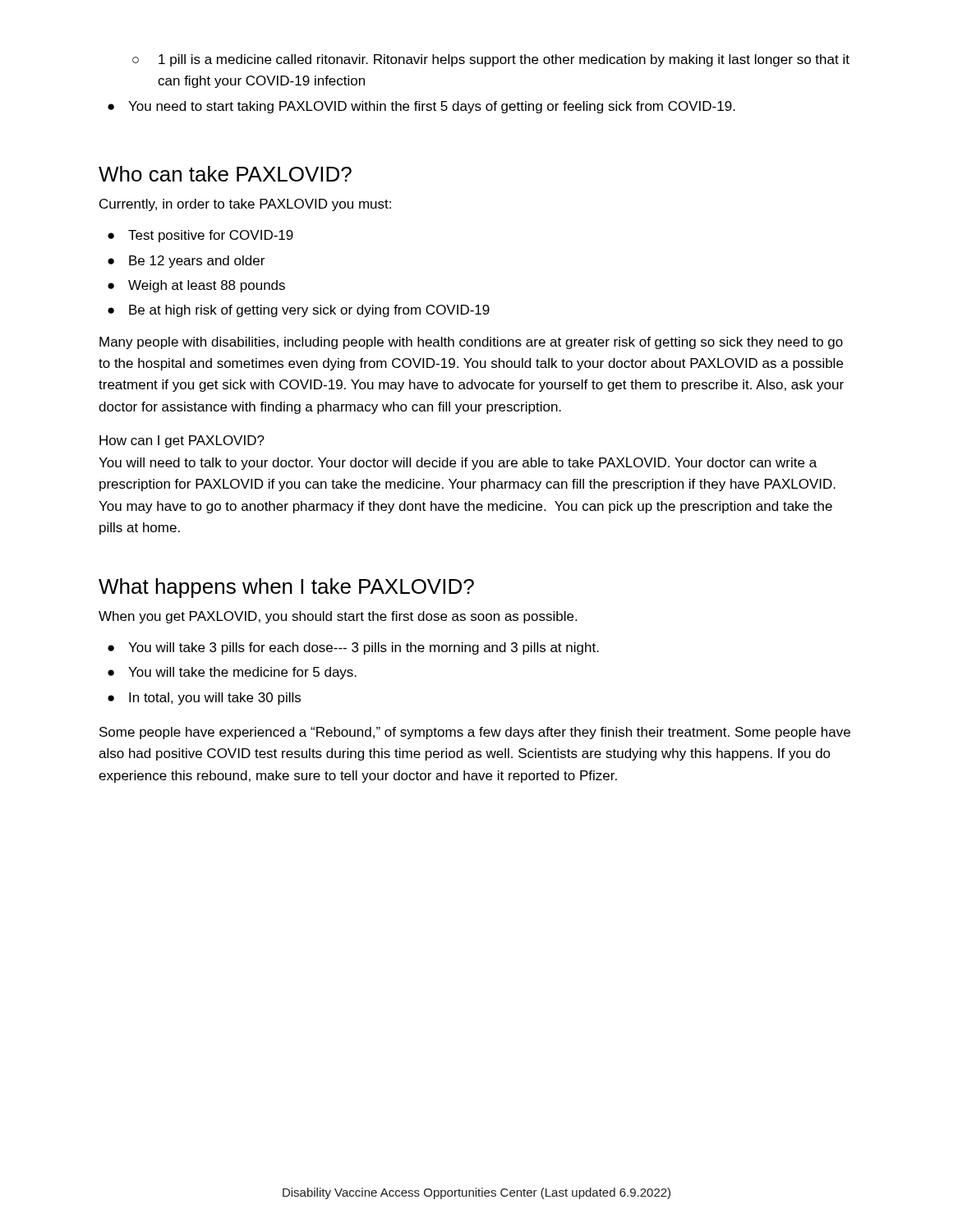The image size is (953, 1232).
Task: Find the list item with the text "Weigh at least 88"
Action: [x=196, y=286]
